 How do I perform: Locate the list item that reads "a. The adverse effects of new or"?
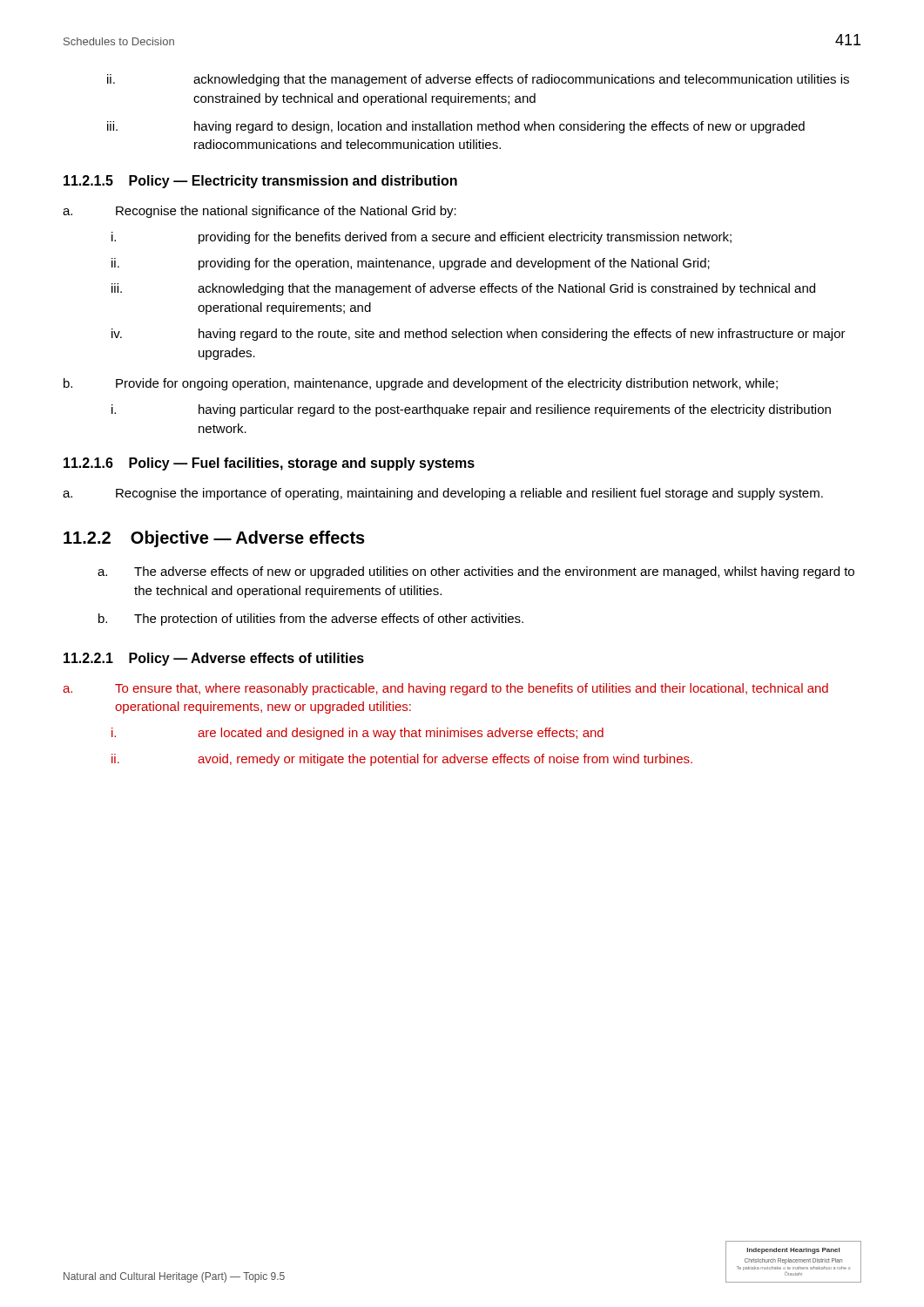[x=479, y=581]
